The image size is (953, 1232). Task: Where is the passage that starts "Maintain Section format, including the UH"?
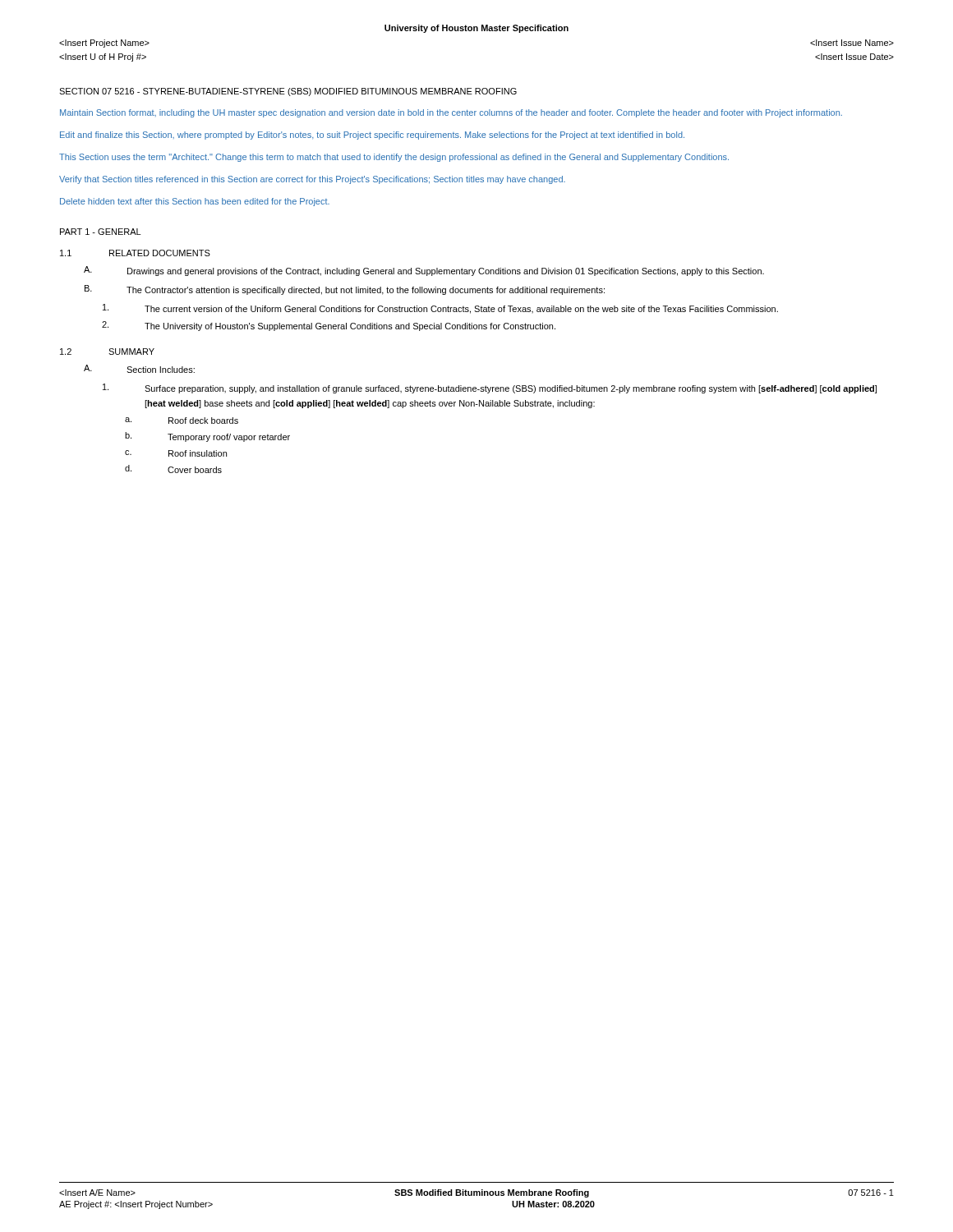click(451, 112)
